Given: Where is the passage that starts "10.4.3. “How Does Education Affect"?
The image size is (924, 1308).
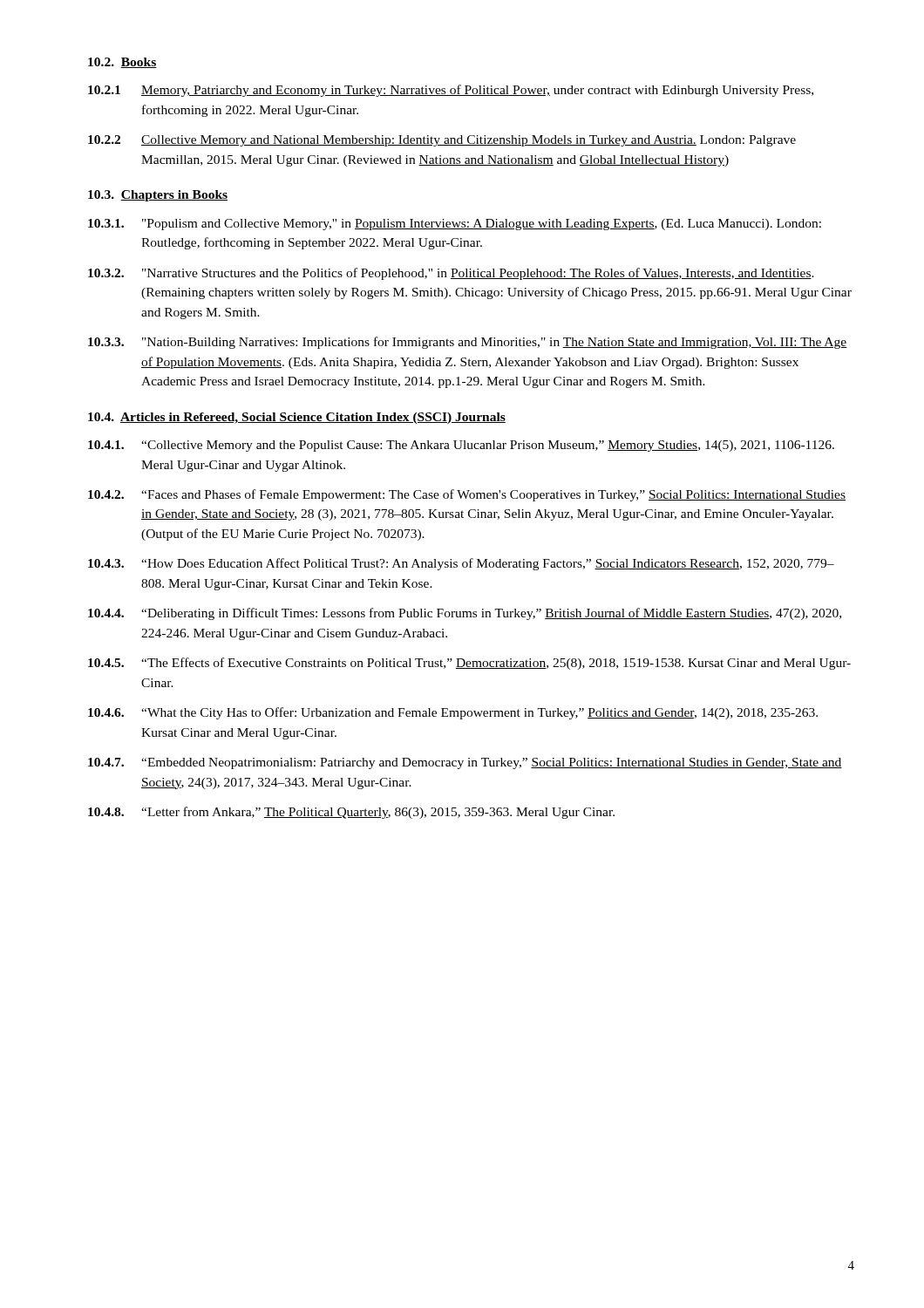Looking at the screenshot, I should (x=471, y=574).
